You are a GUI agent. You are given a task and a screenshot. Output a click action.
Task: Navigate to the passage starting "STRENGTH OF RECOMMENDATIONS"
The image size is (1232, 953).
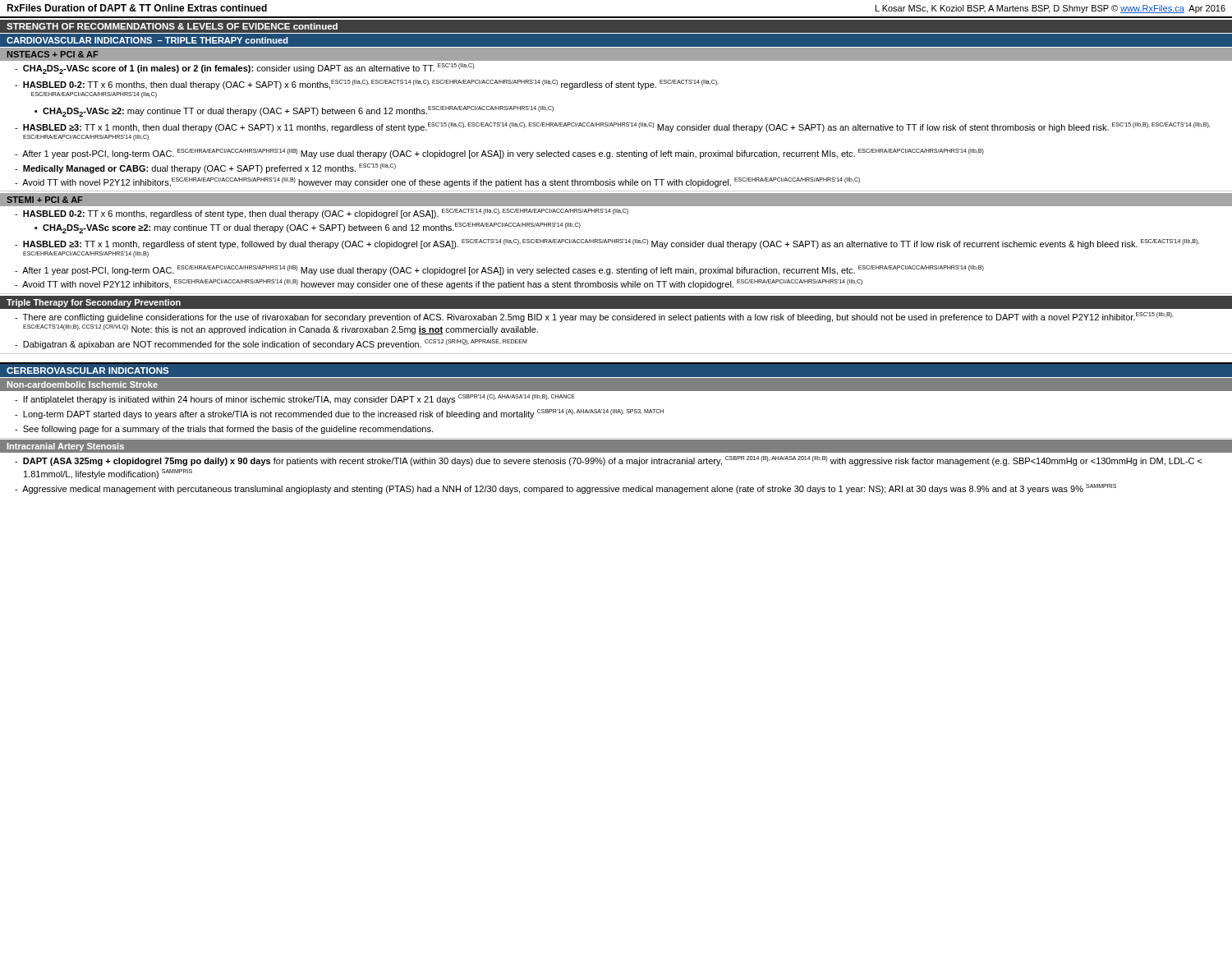[172, 26]
